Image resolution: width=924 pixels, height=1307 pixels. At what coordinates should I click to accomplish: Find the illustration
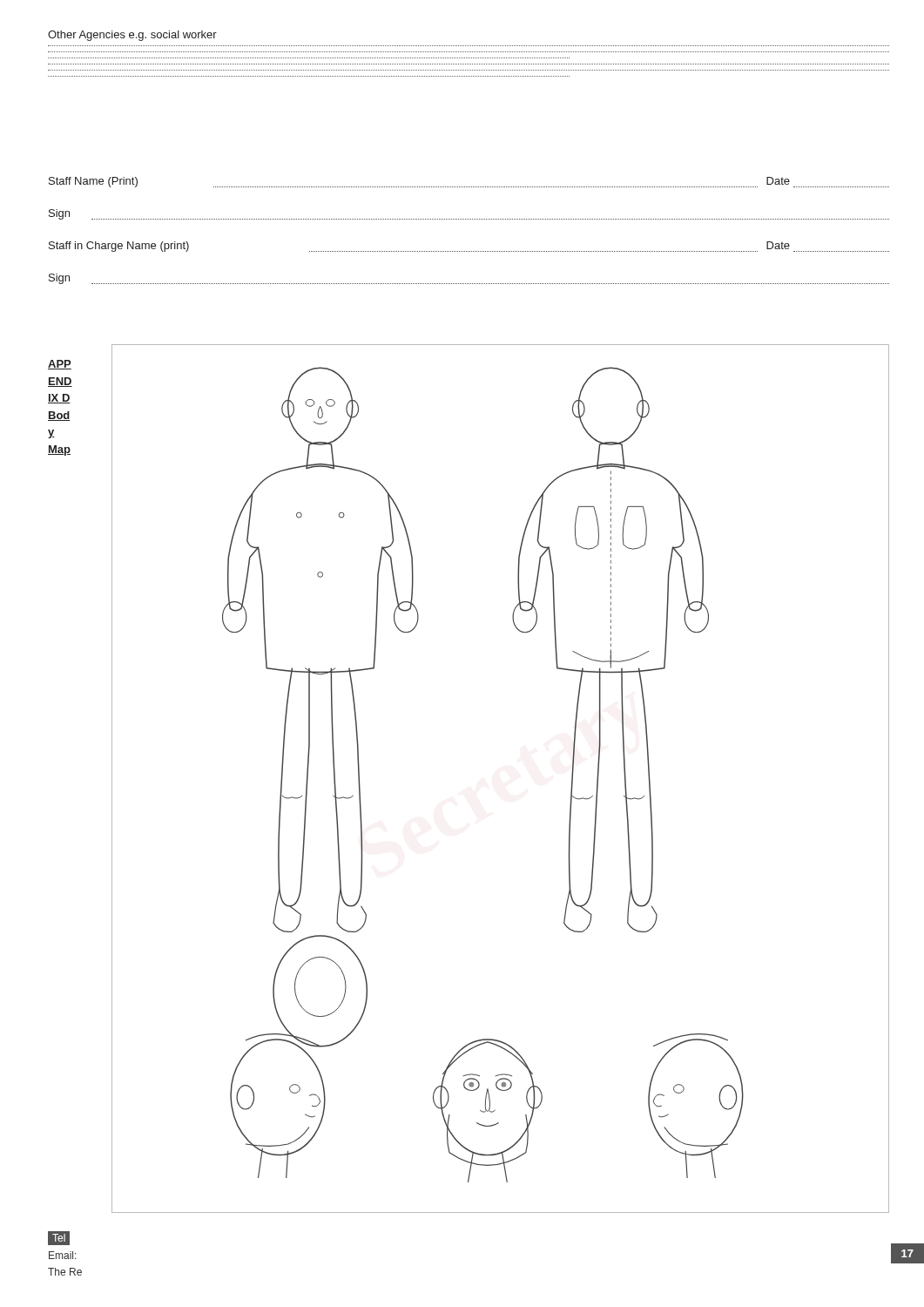coord(500,779)
